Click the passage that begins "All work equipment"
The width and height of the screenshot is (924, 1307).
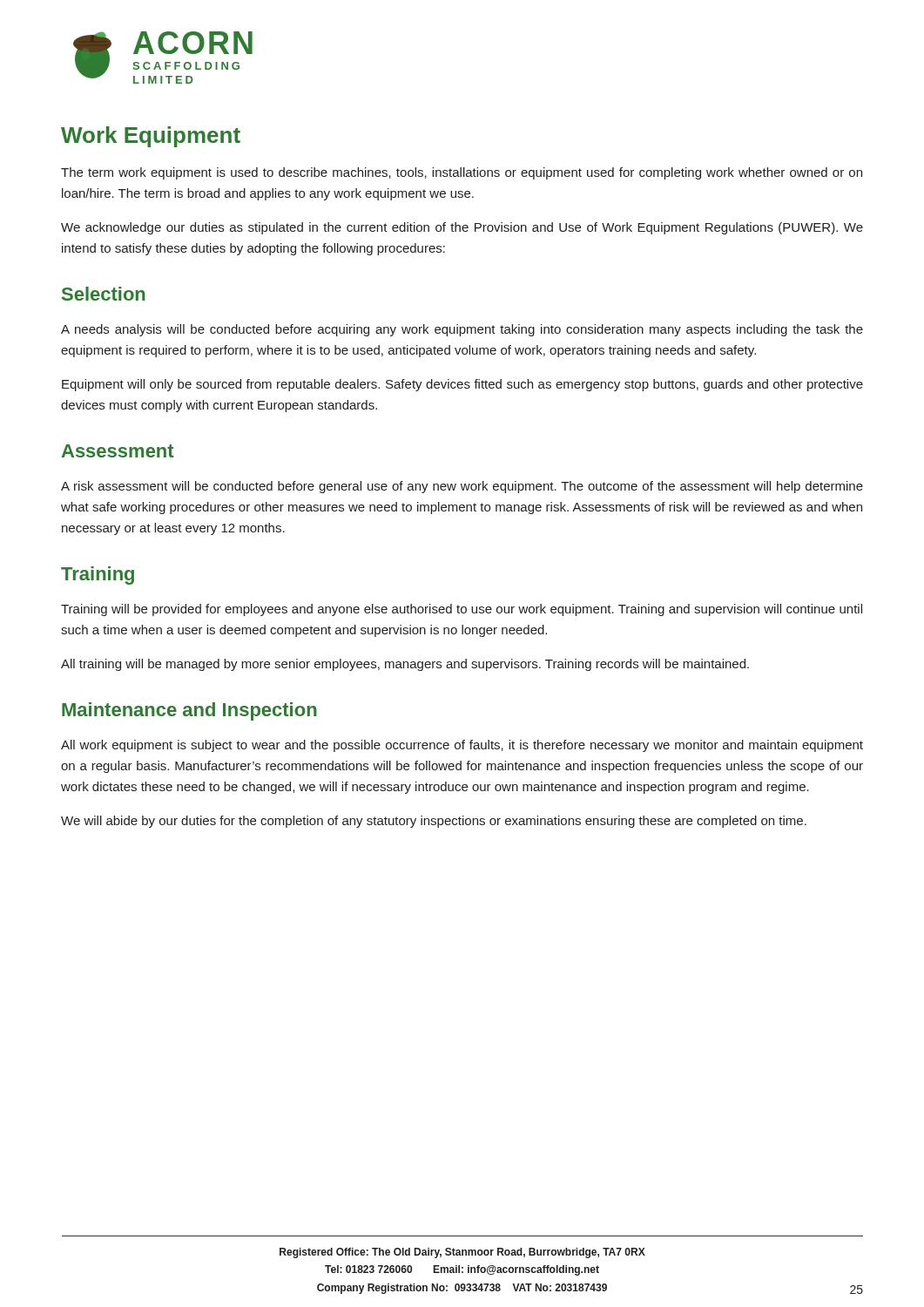coord(462,766)
